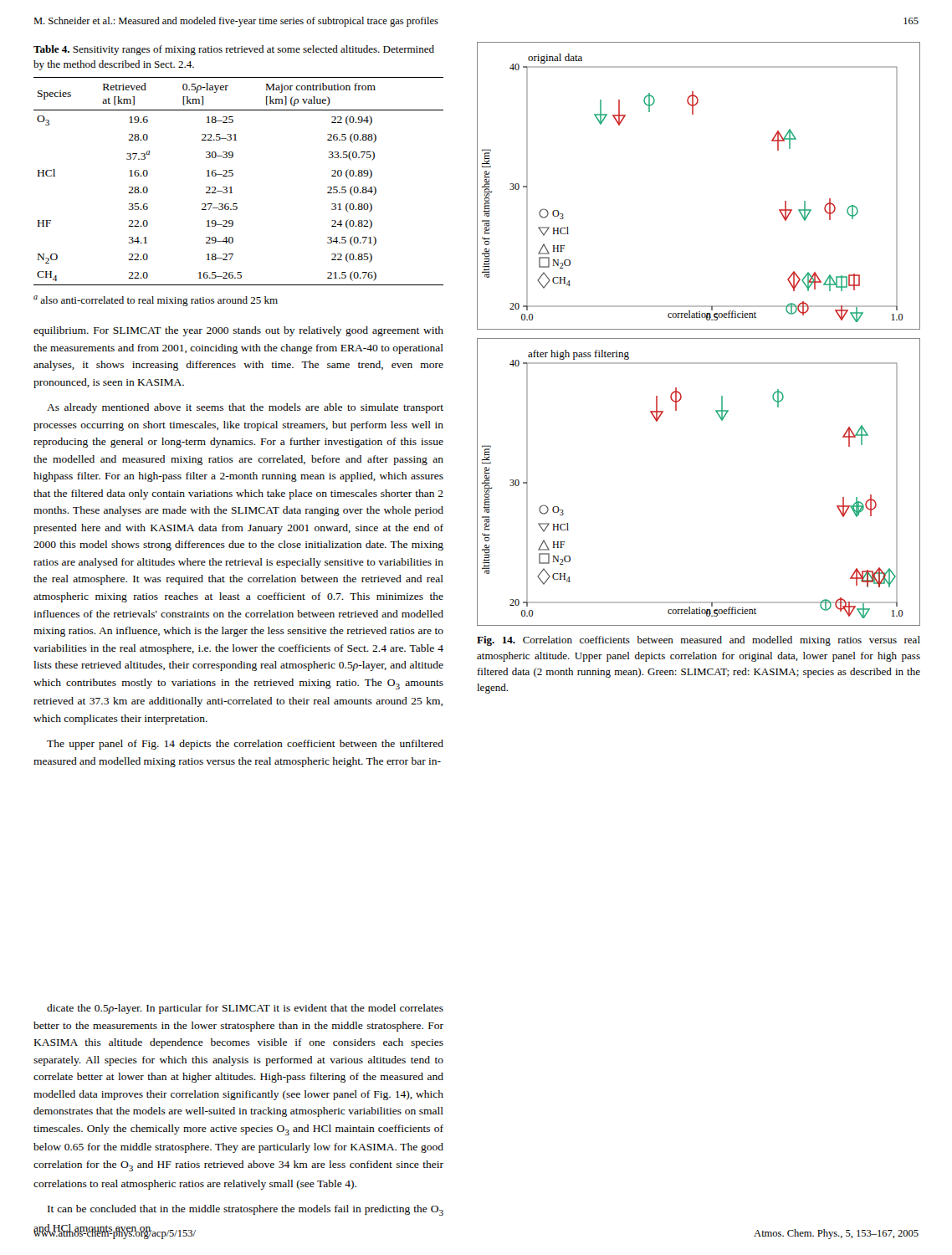Navigate to the block starting "Fig. 14. Correlation coefficients between measured and modelled"
The image size is (952, 1255).
click(699, 663)
